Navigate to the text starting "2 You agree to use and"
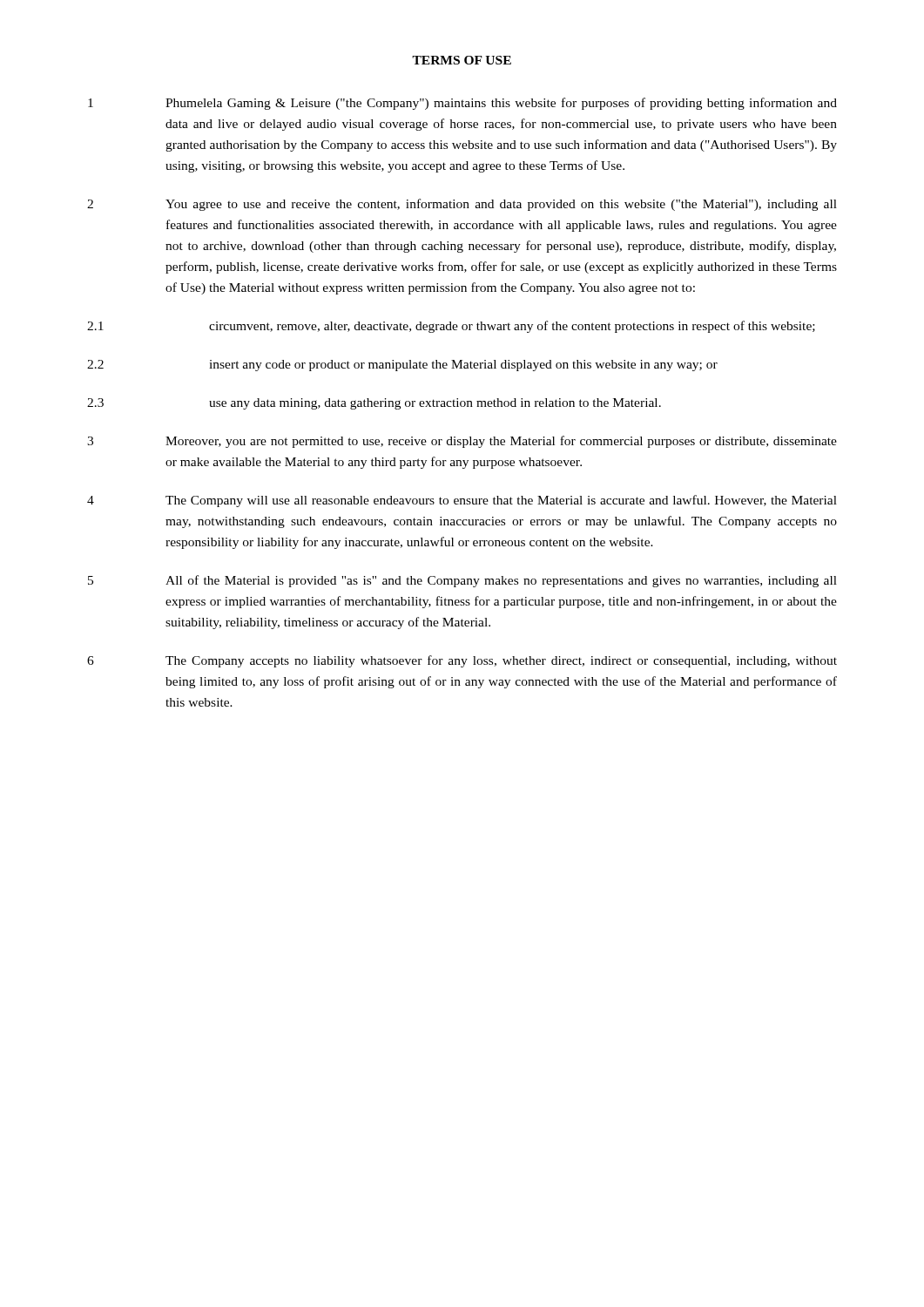This screenshot has width=924, height=1307. [x=462, y=246]
